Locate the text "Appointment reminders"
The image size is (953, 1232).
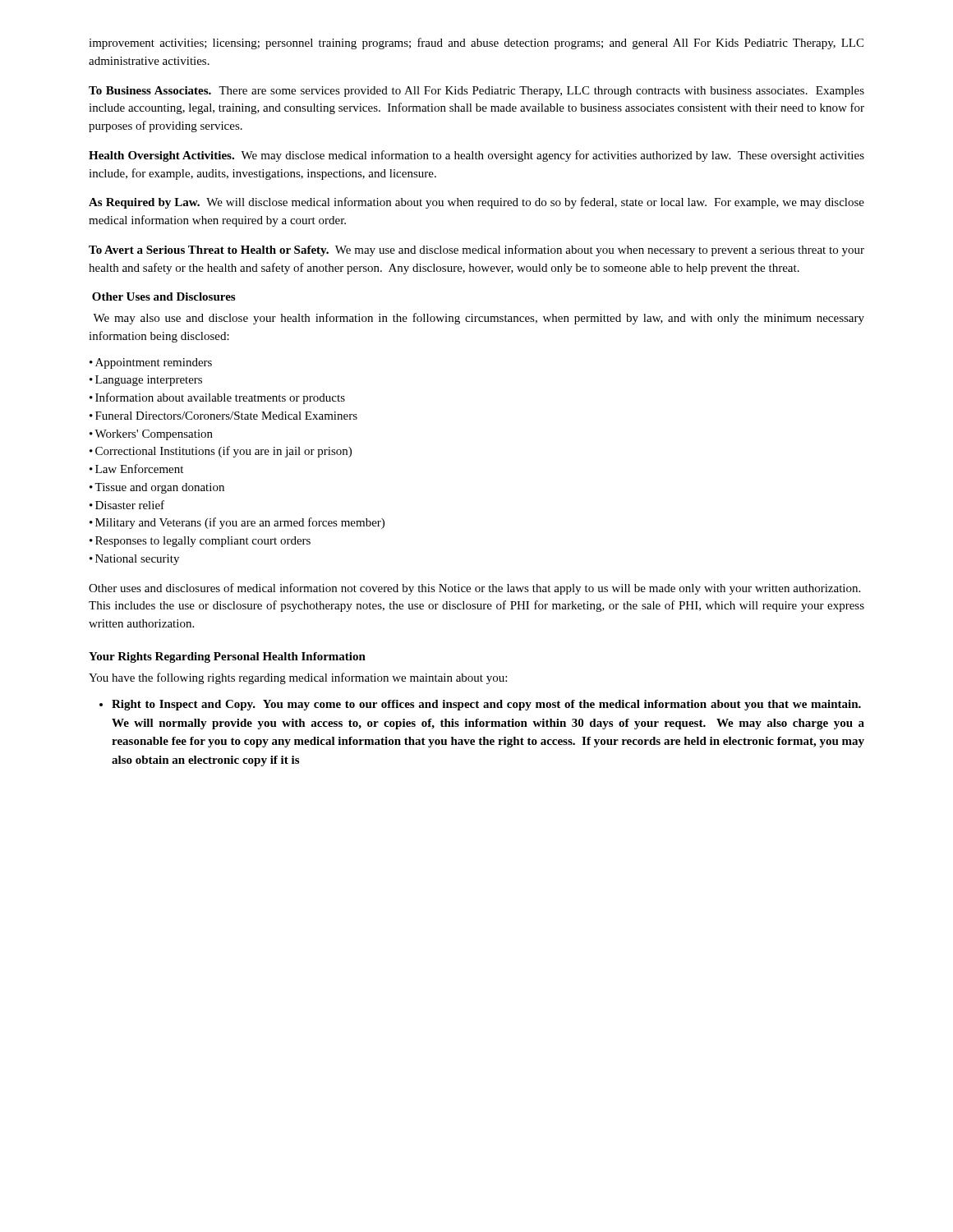click(x=151, y=363)
